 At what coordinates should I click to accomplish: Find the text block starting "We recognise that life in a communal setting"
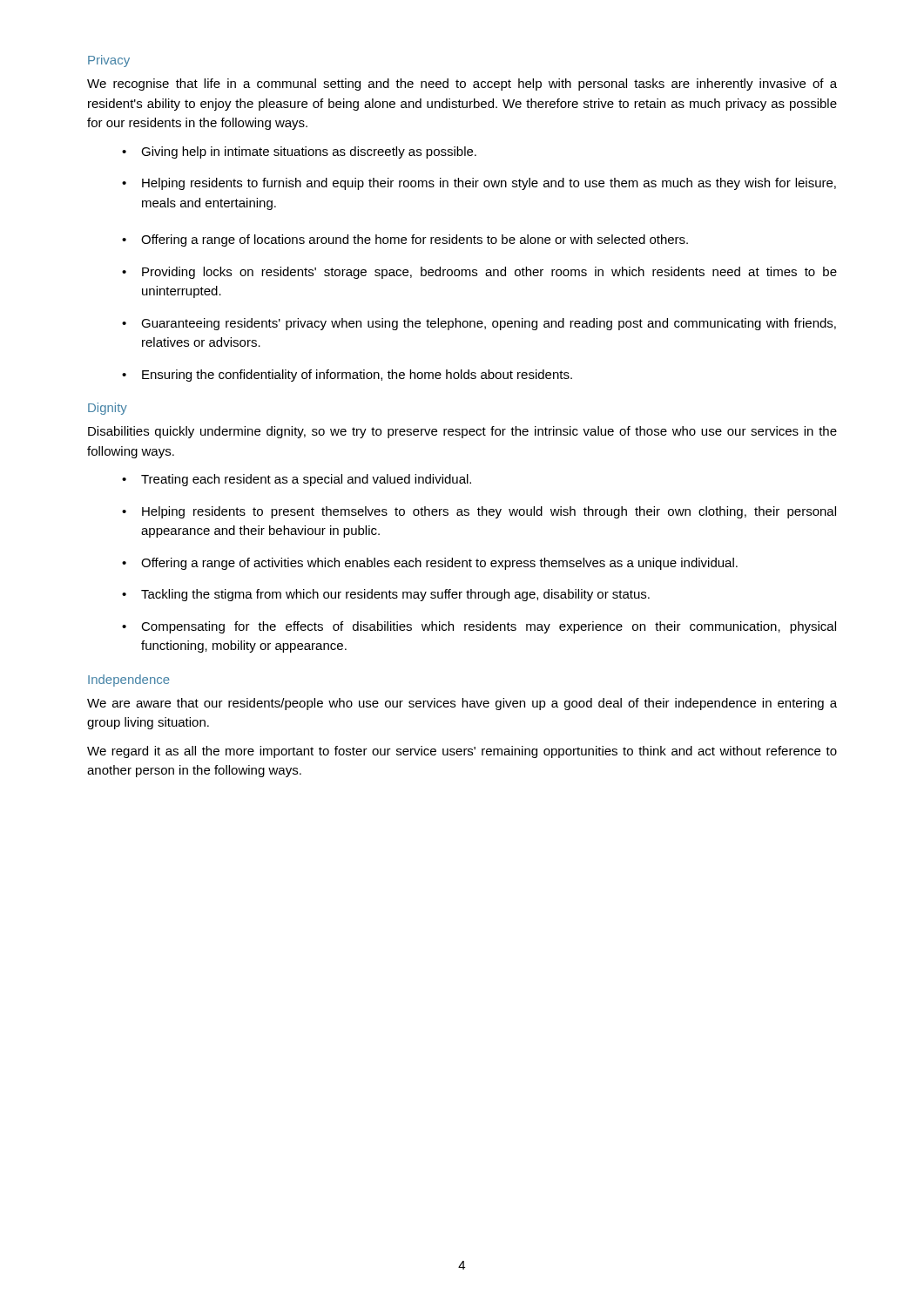coord(462,104)
